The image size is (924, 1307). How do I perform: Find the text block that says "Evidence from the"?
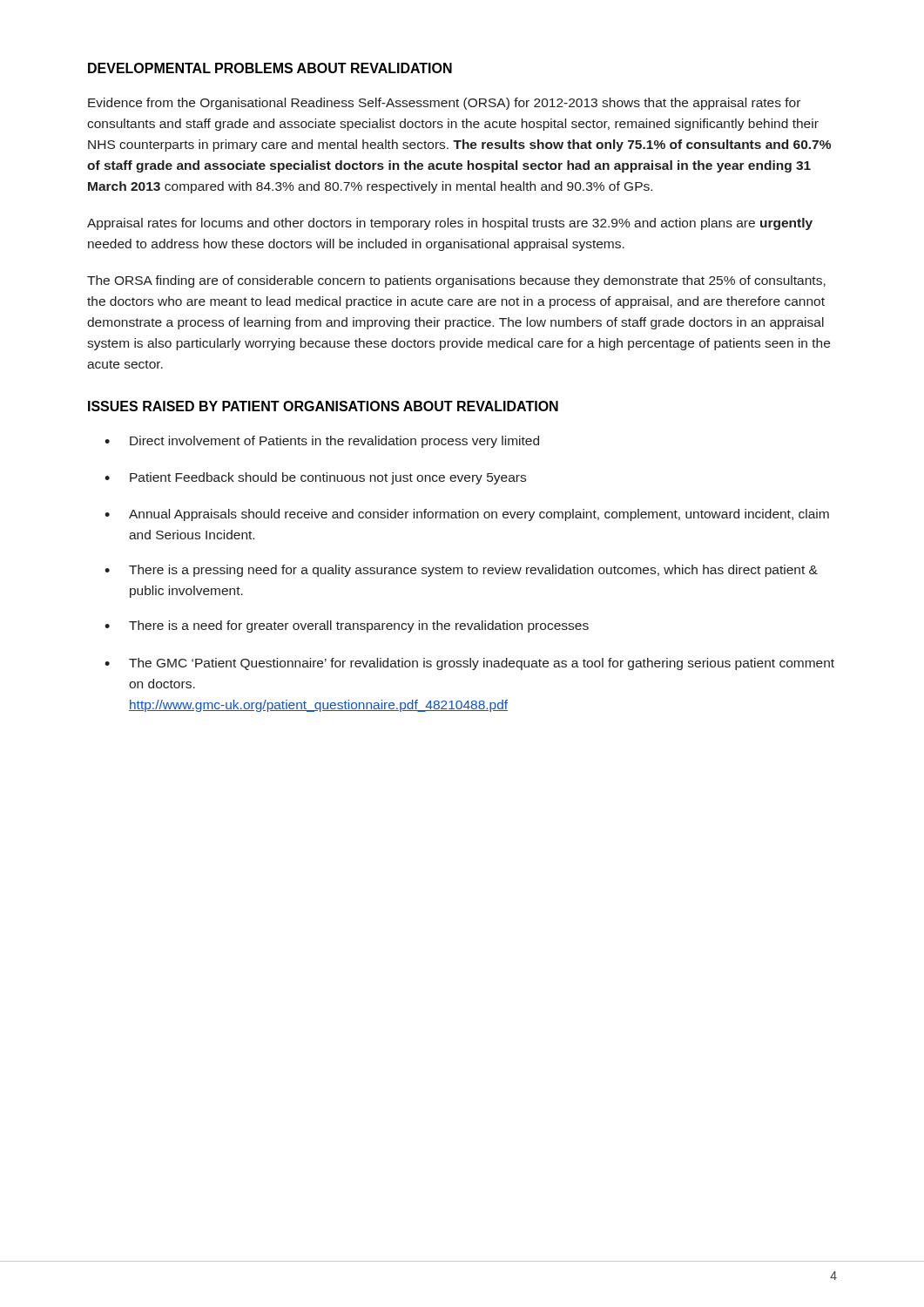click(x=459, y=144)
